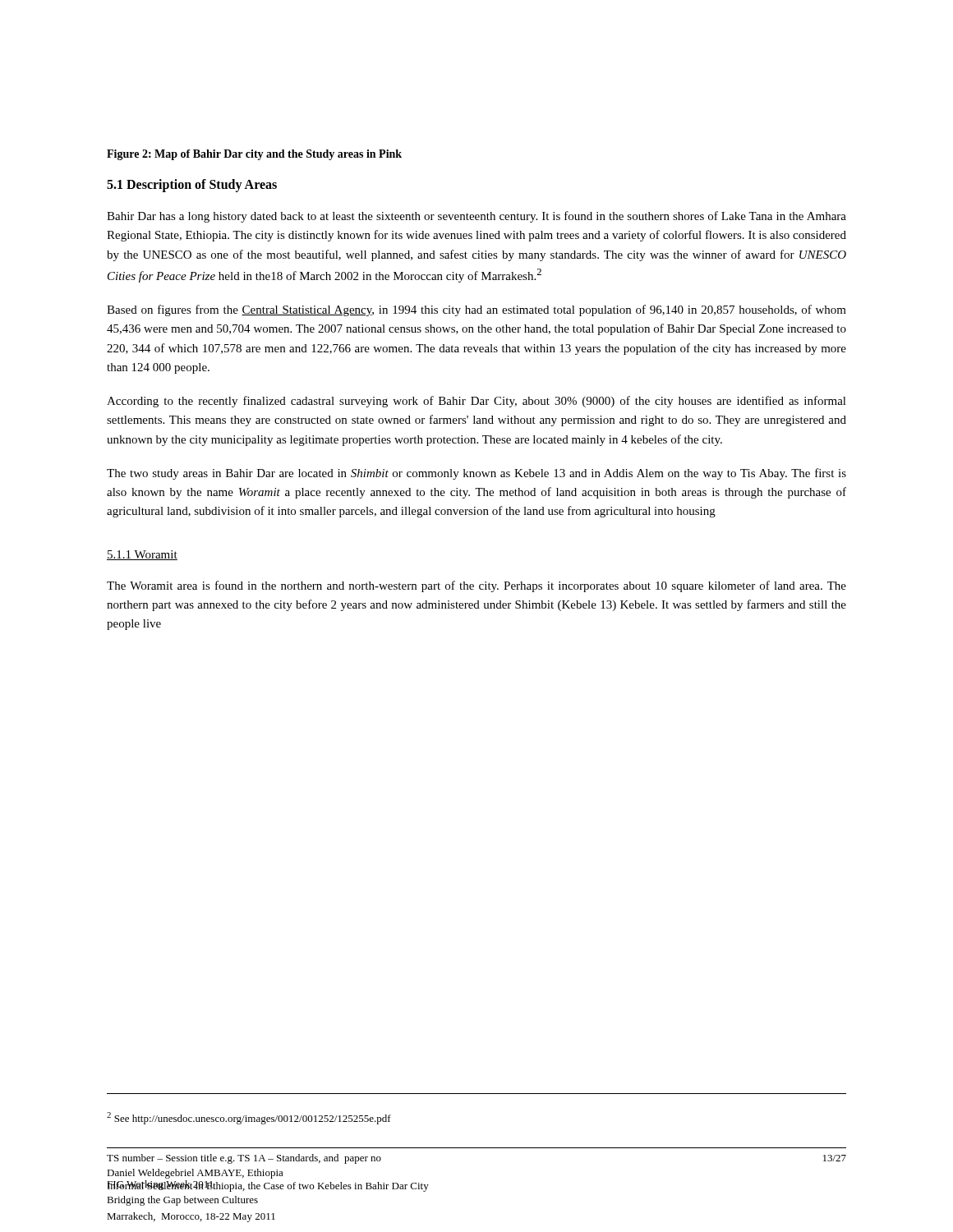Image resolution: width=953 pixels, height=1232 pixels.
Task: Locate the element starting "Bahir Dar has"
Action: click(476, 246)
